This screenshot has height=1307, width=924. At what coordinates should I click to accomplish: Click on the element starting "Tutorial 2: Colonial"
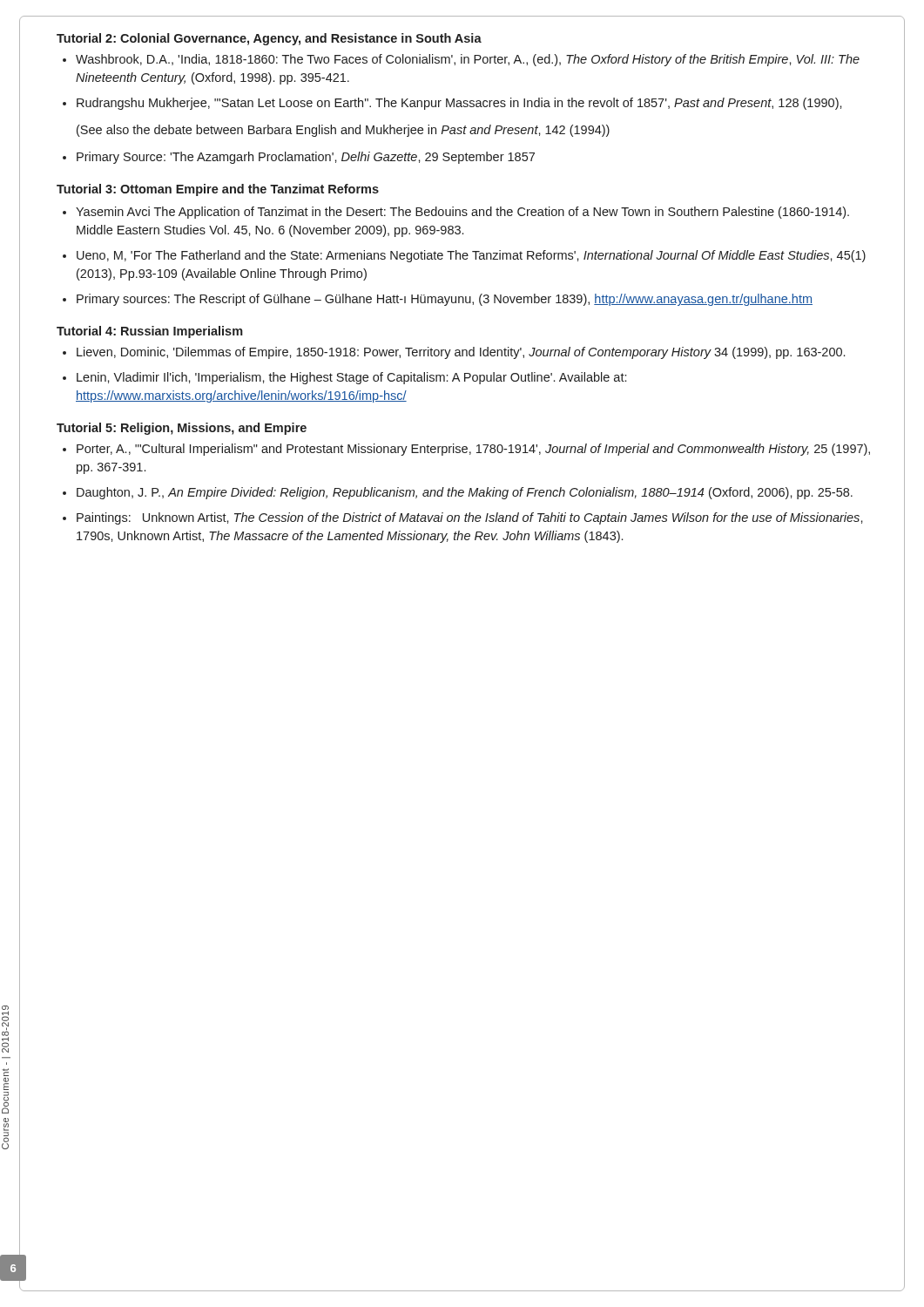point(269,38)
